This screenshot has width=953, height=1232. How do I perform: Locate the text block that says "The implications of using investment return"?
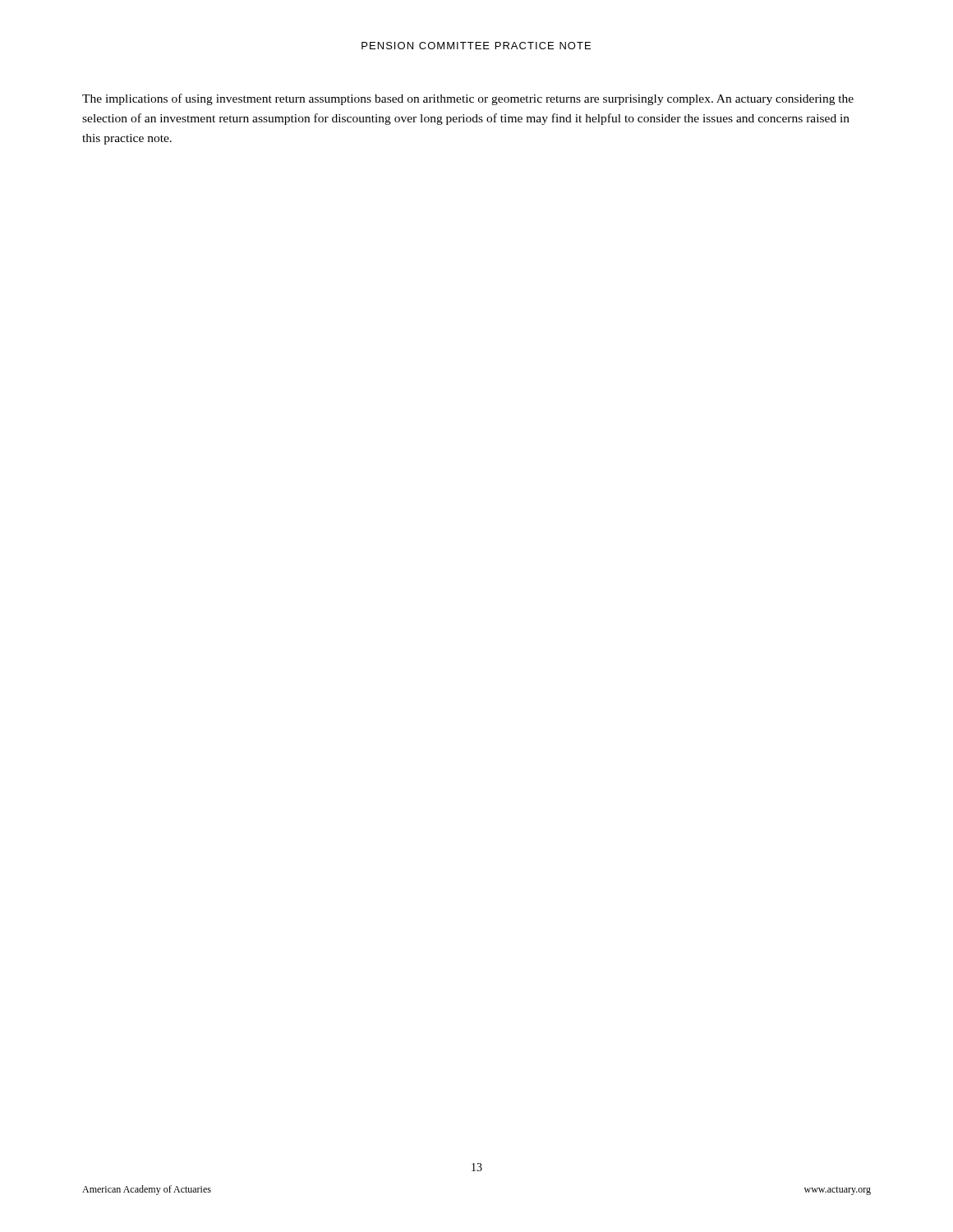468,118
